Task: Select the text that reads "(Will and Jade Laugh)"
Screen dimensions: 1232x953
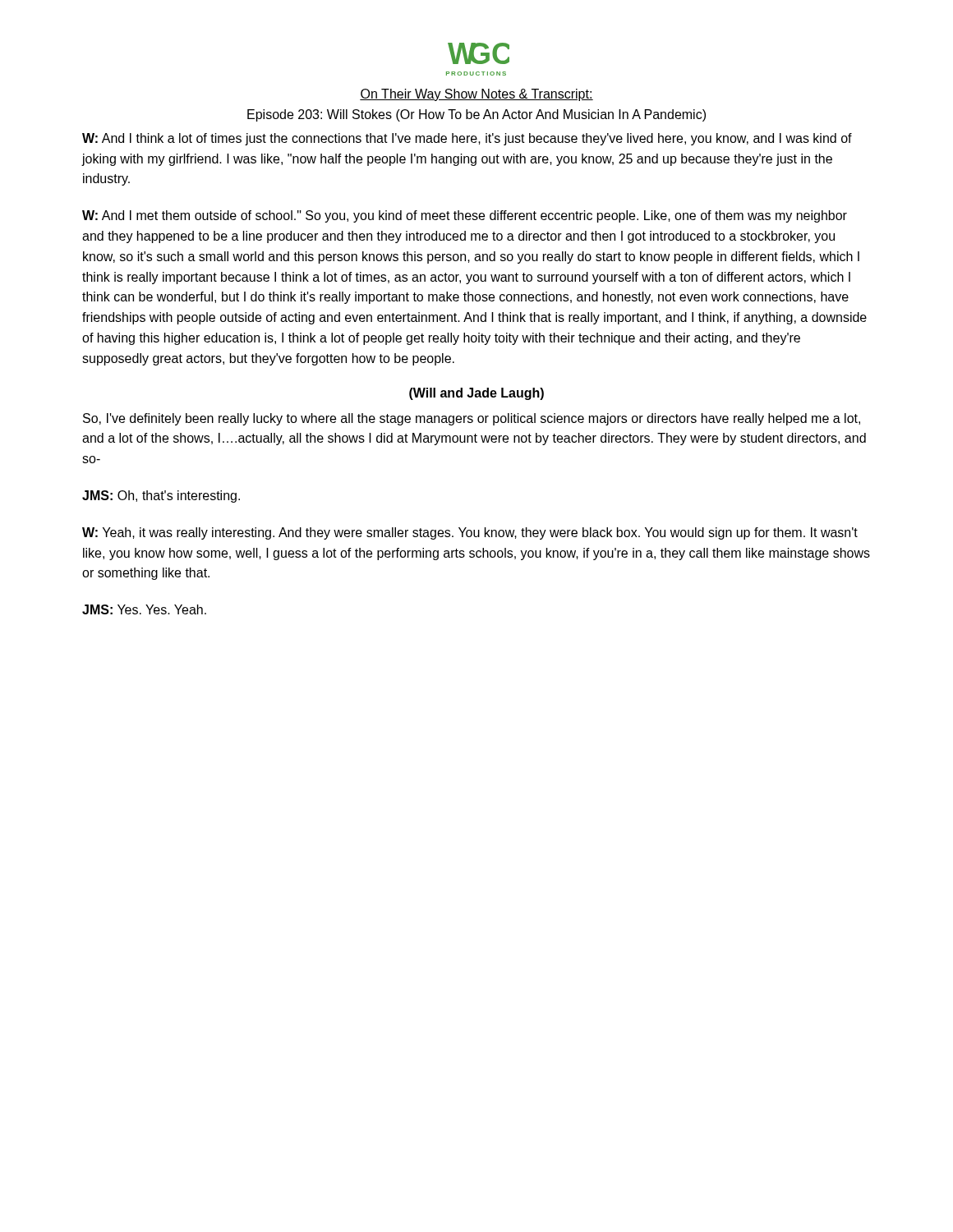Action: pyautogui.click(x=476, y=393)
